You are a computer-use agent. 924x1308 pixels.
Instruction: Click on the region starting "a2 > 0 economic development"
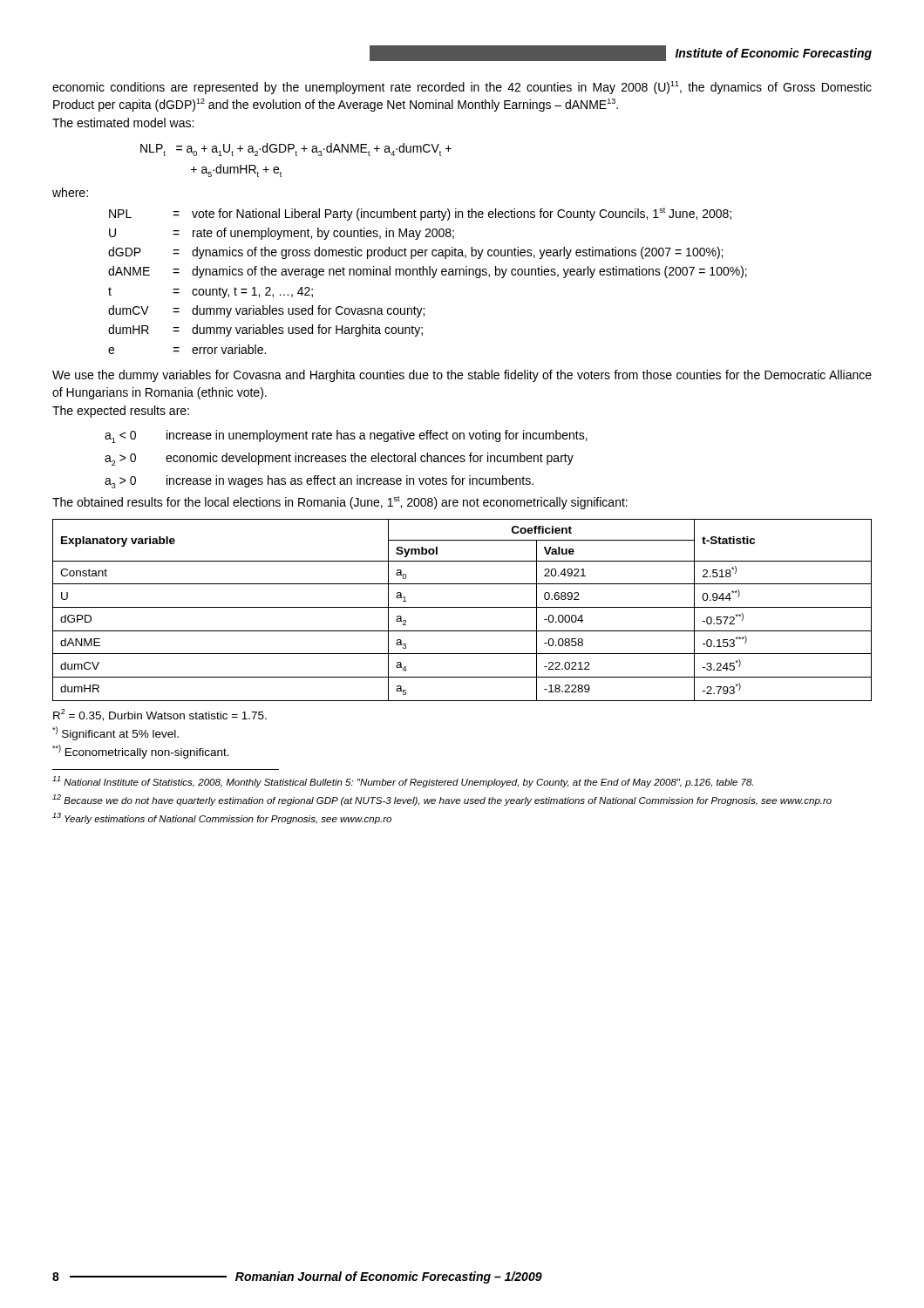point(488,459)
